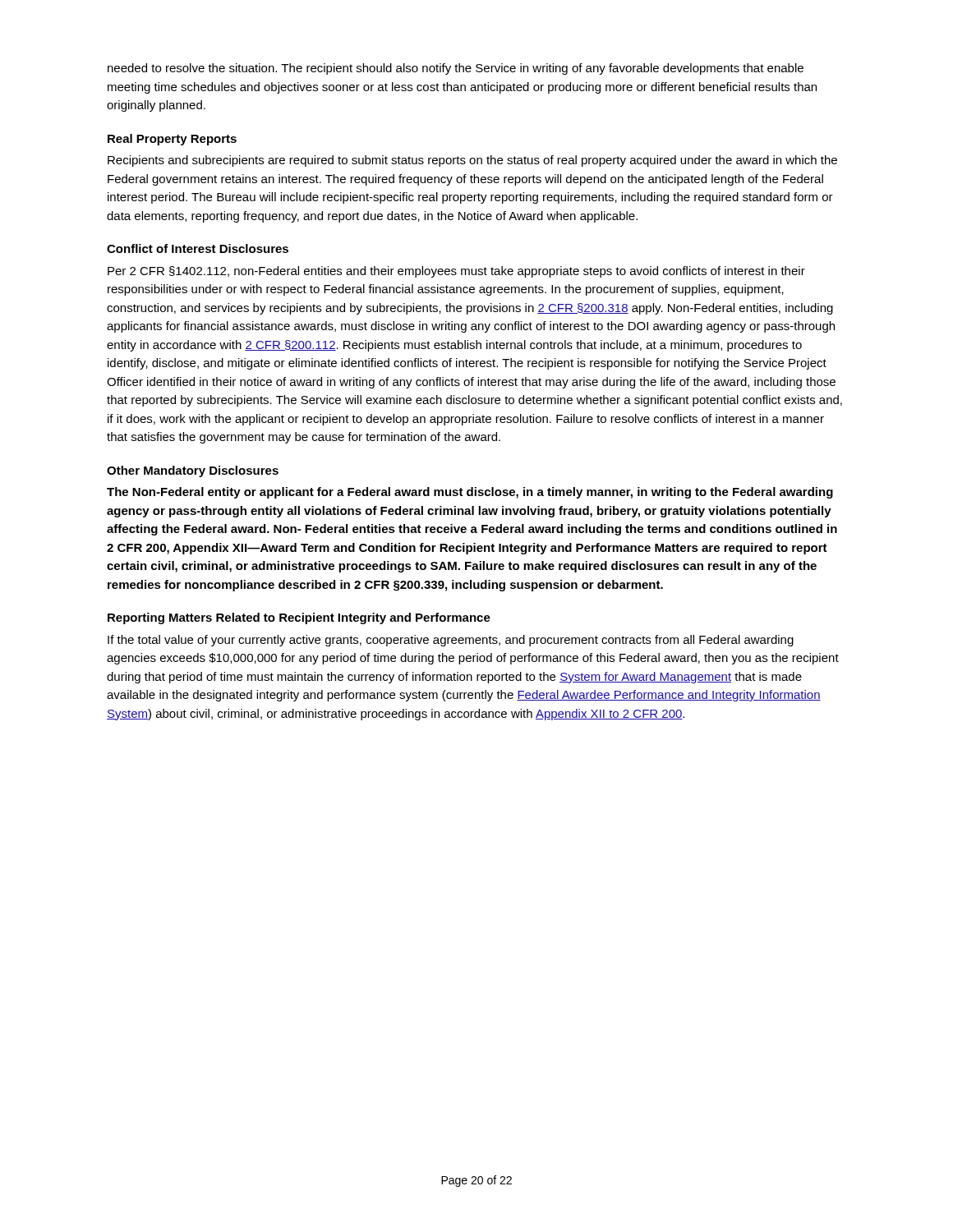Point to "Conflict of Interest Disclosures"
Viewport: 953px width, 1232px height.
pos(198,248)
